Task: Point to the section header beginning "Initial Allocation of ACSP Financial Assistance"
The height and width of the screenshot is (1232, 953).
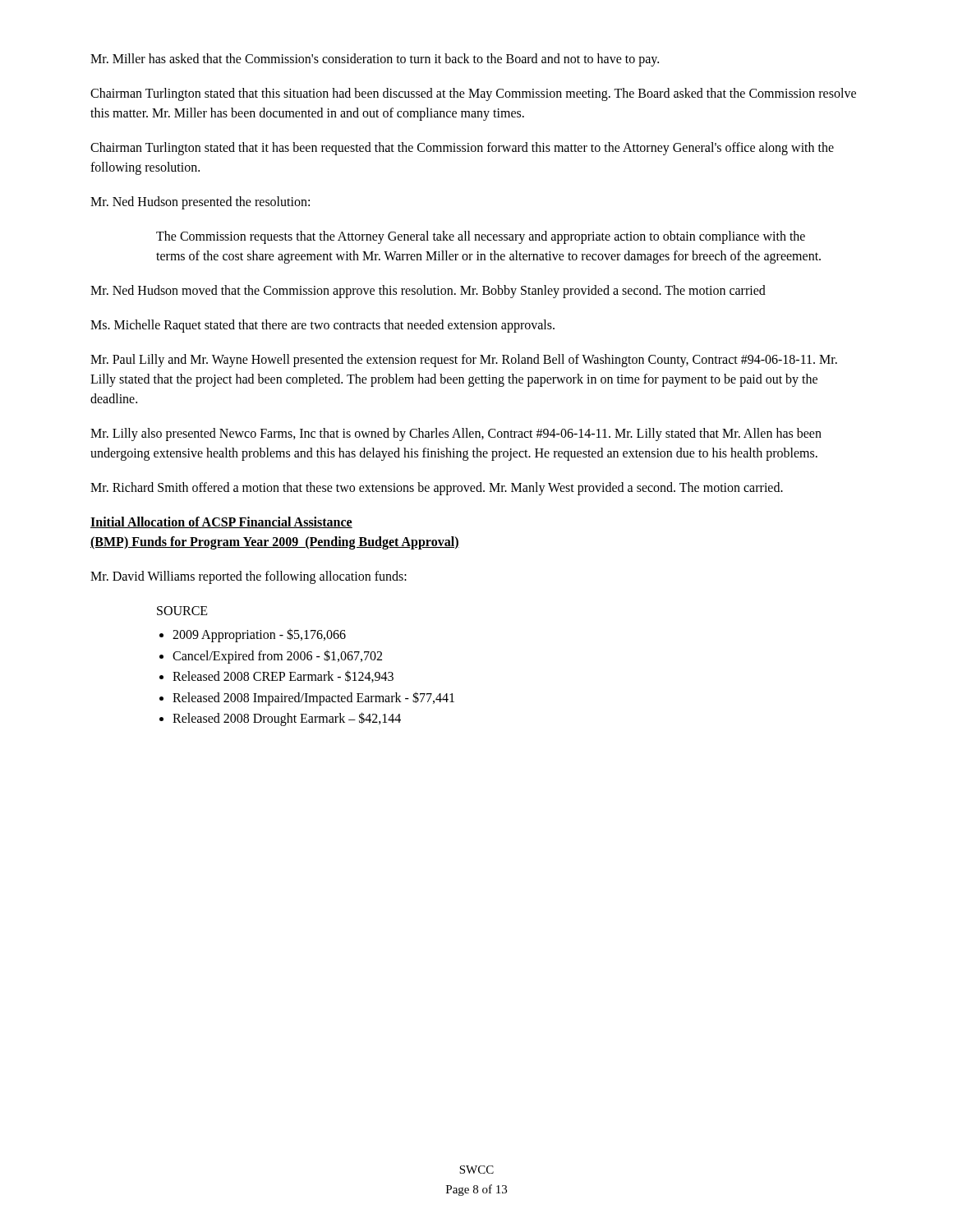Action: click(275, 532)
